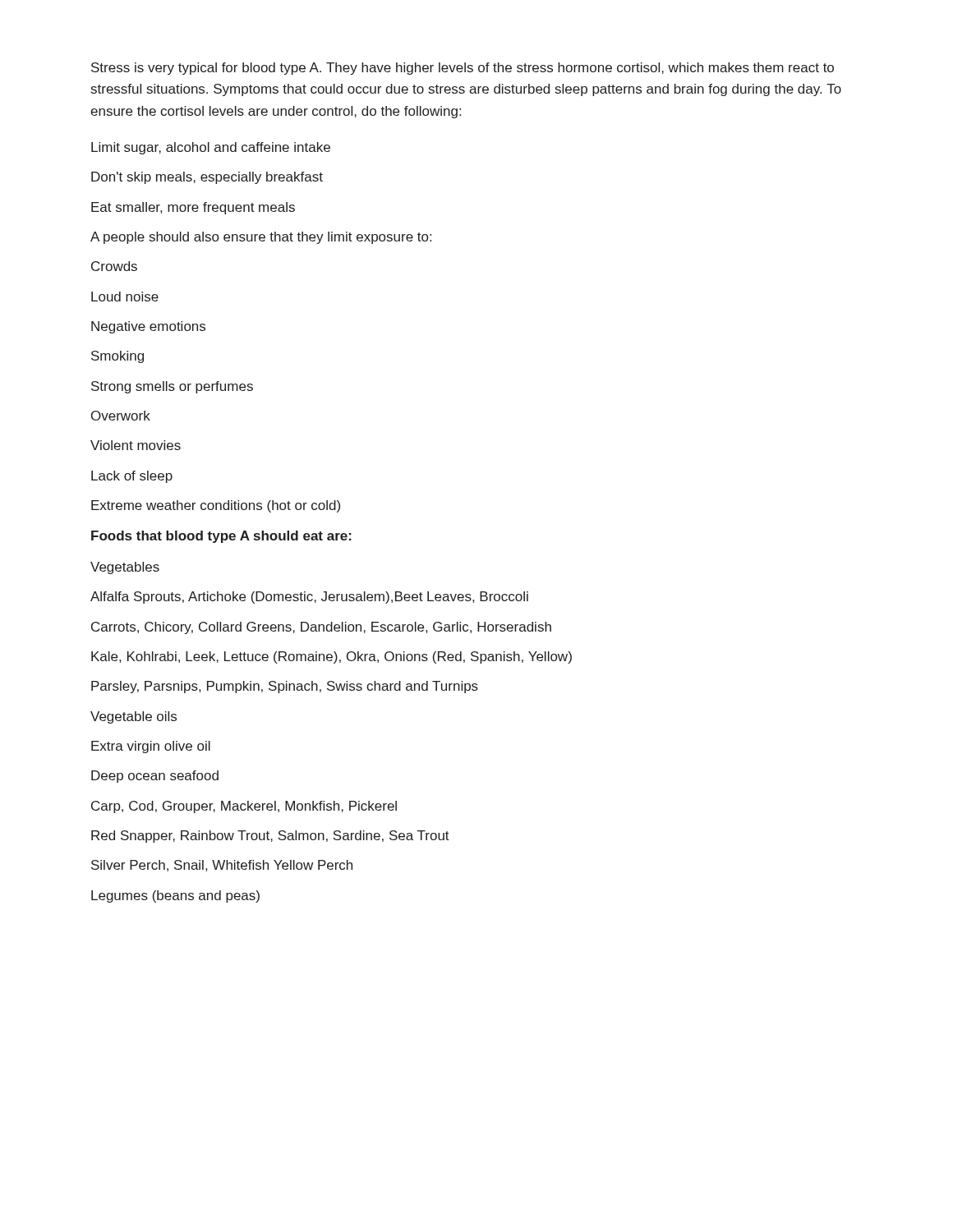The width and height of the screenshot is (953, 1232).
Task: Select the list item that says "Extra virgin olive oil"
Action: click(151, 746)
